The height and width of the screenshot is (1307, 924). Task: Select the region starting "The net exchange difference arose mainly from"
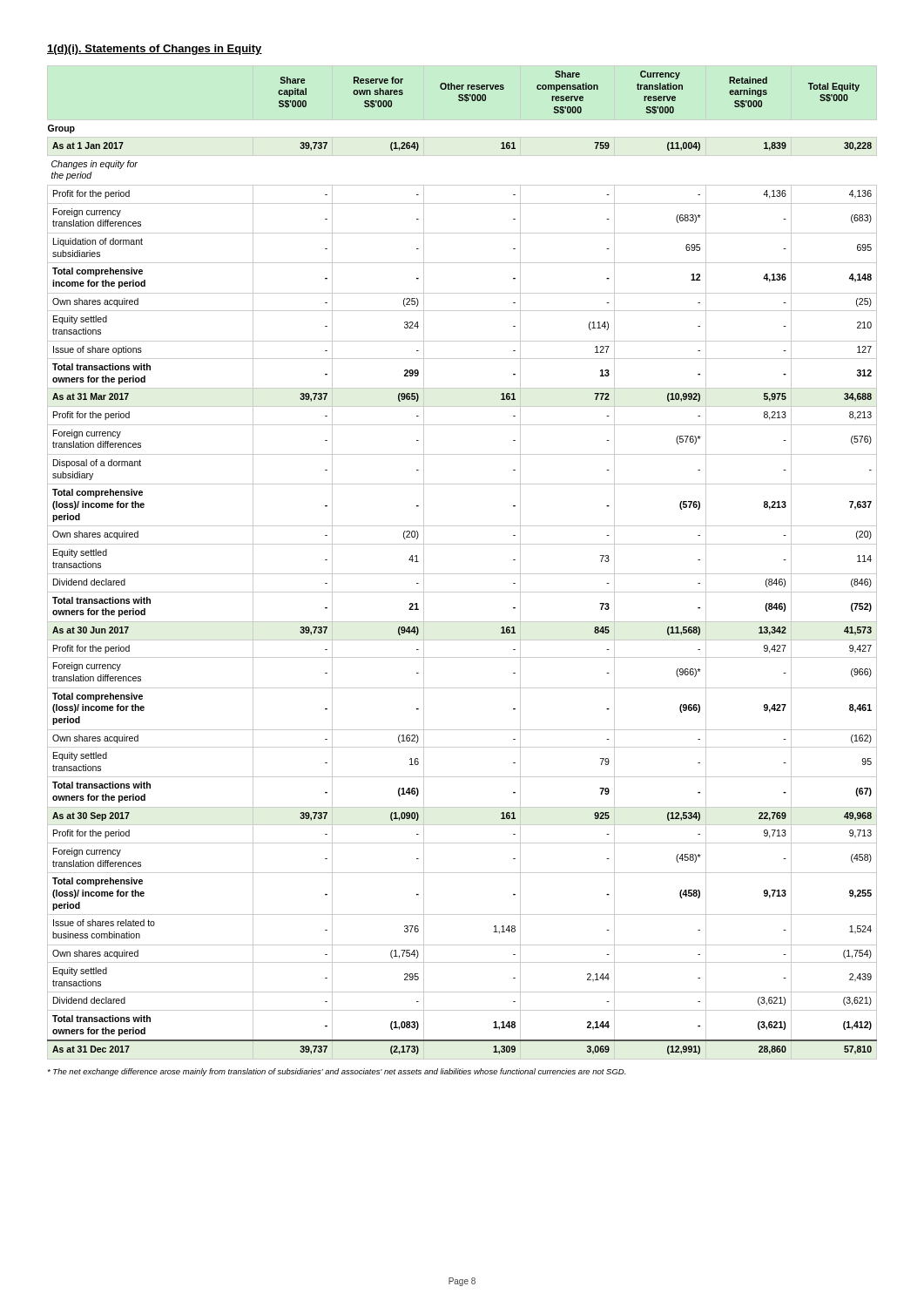click(x=337, y=1071)
